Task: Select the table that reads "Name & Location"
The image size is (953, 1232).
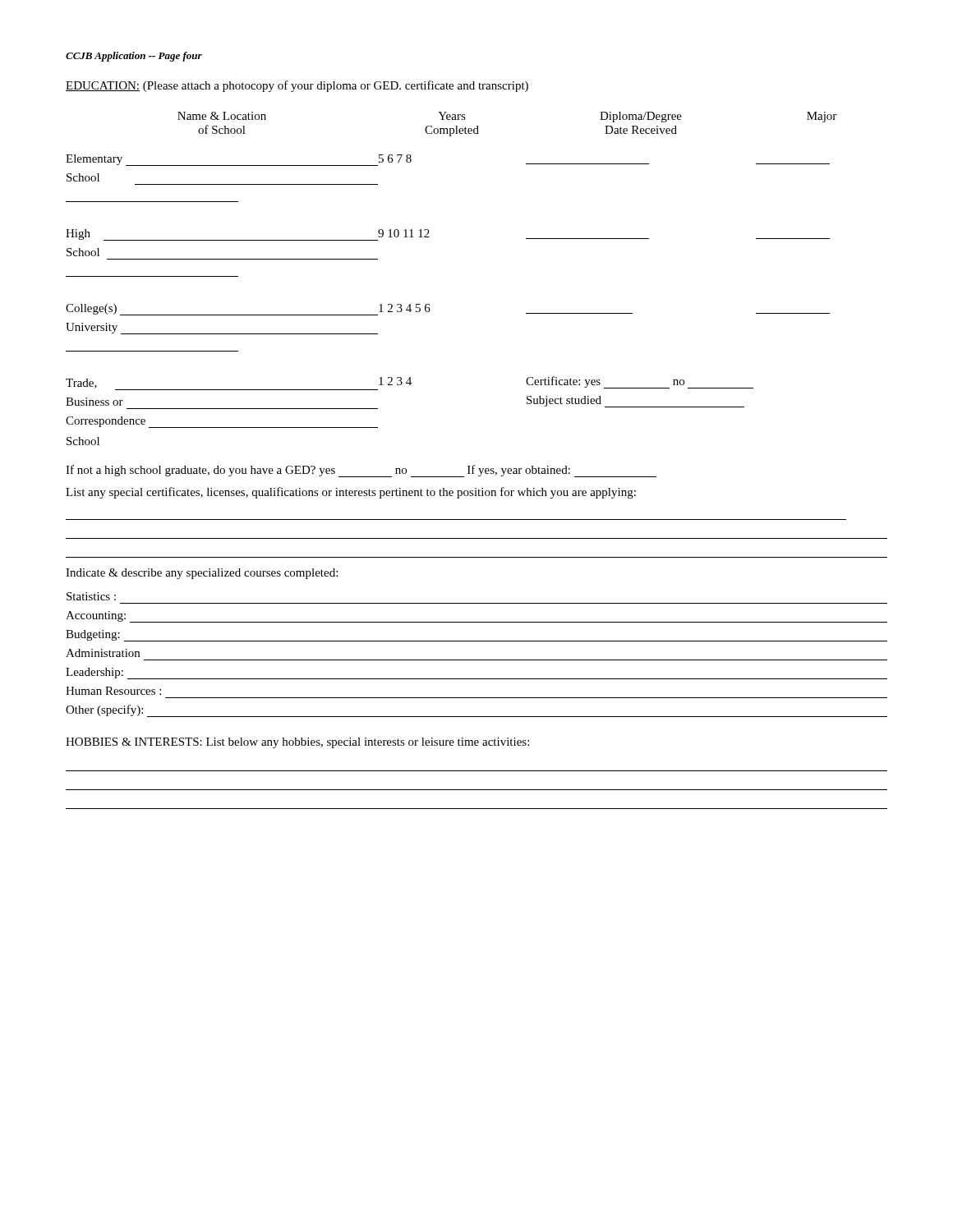Action: pos(476,282)
